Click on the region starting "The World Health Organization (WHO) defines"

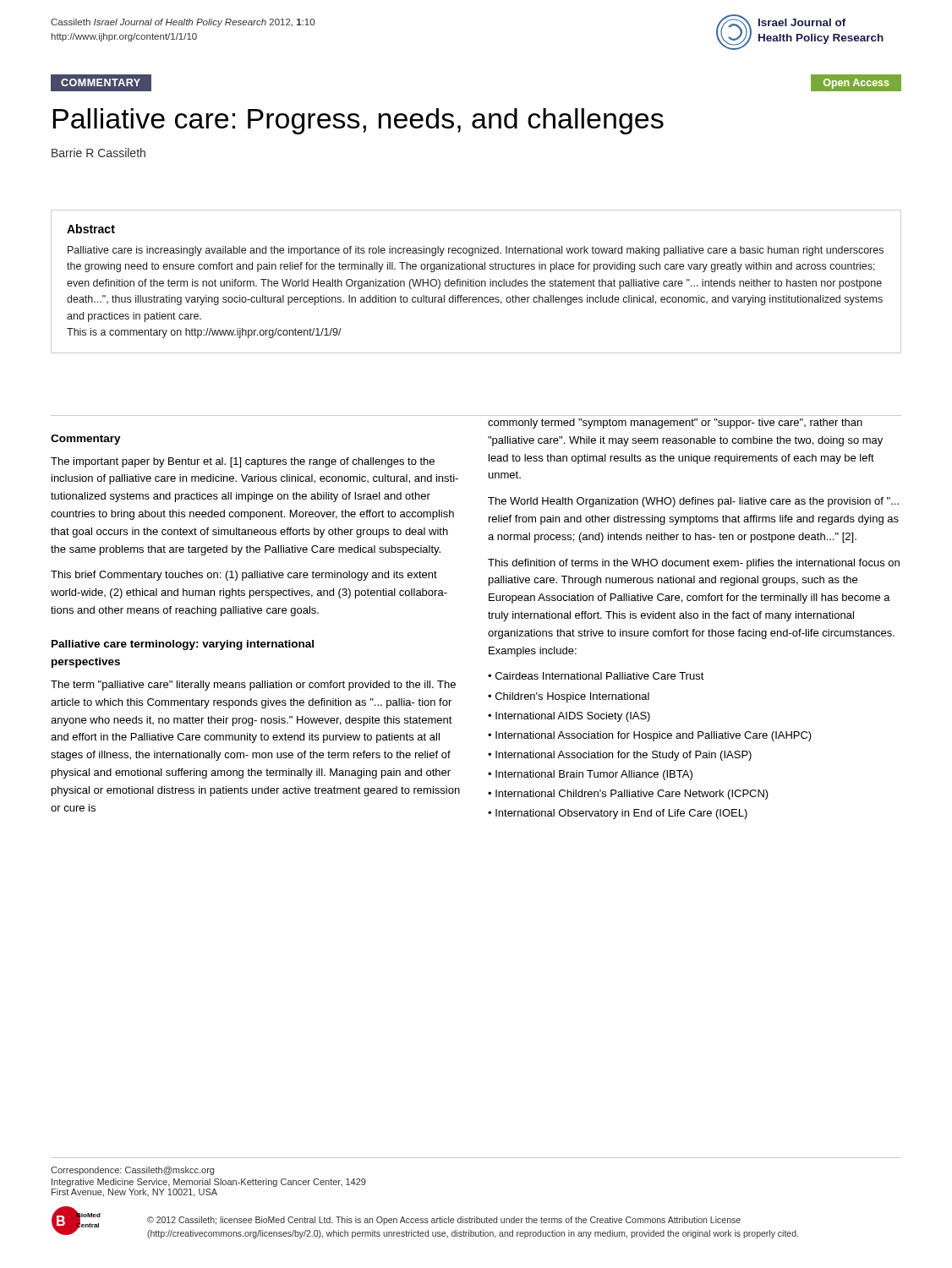click(x=694, y=519)
